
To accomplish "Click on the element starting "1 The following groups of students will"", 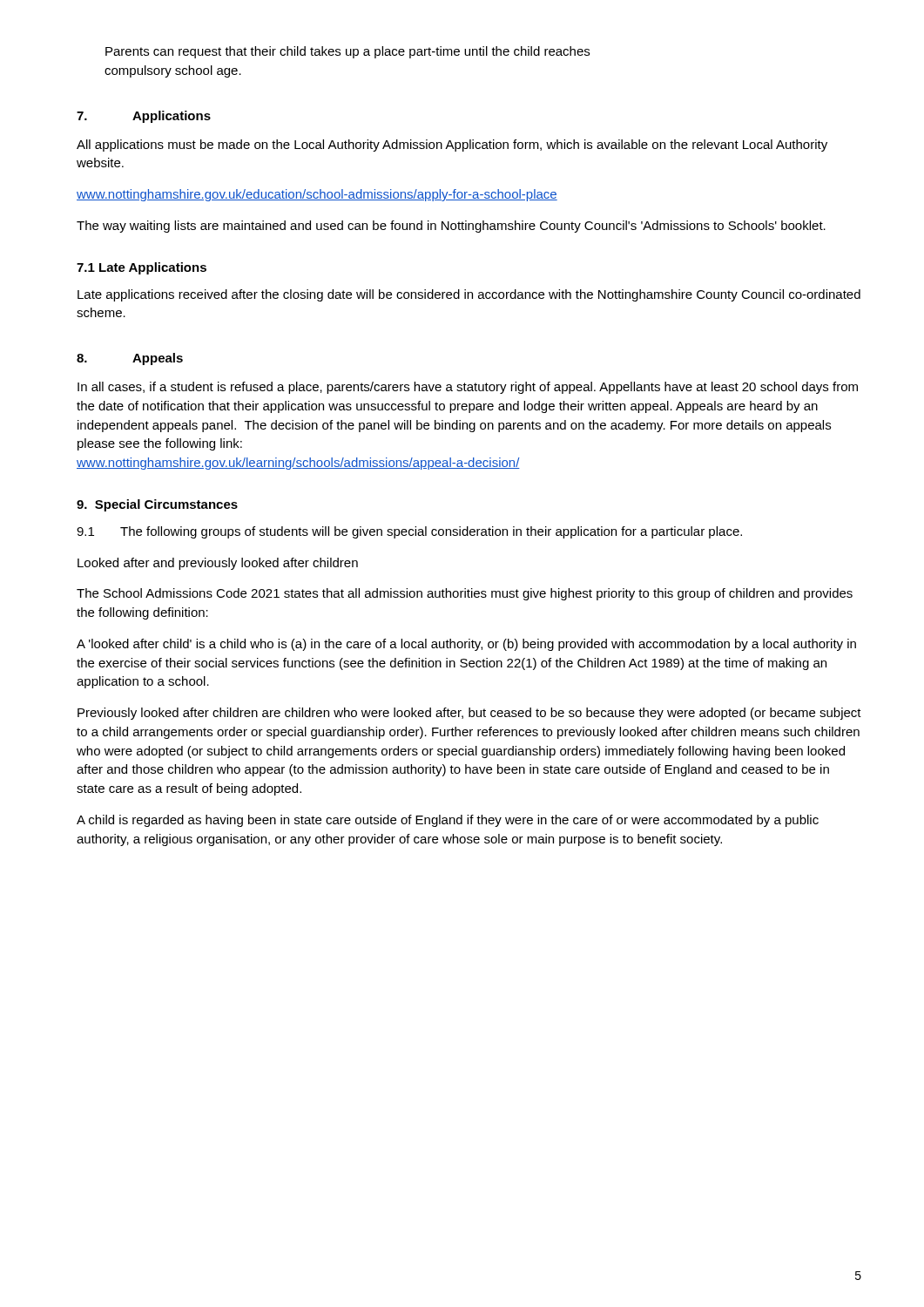I will pos(469,531).
